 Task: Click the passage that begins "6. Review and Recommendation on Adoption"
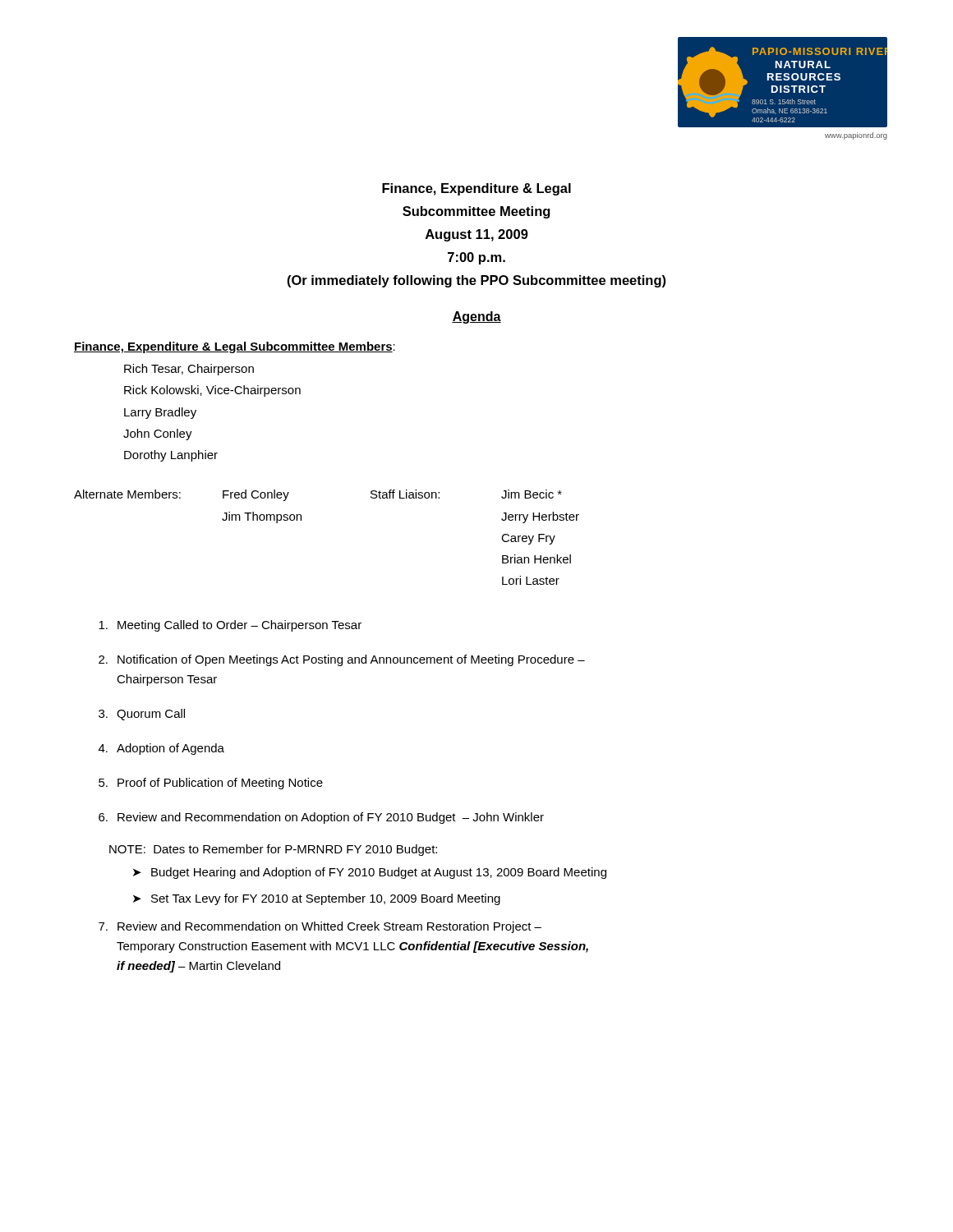point(476,817)
